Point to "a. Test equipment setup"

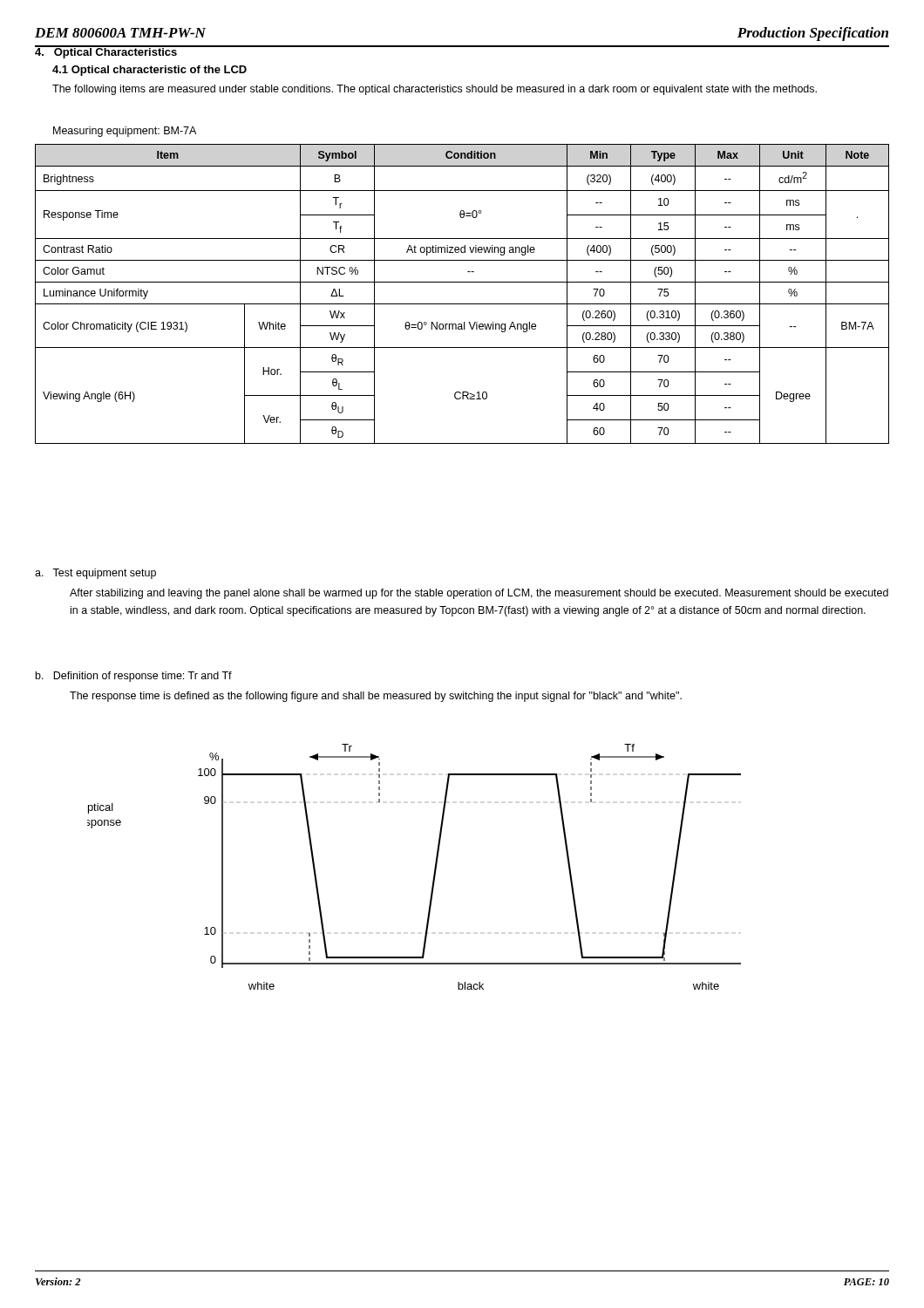click(x=96, y=573)
